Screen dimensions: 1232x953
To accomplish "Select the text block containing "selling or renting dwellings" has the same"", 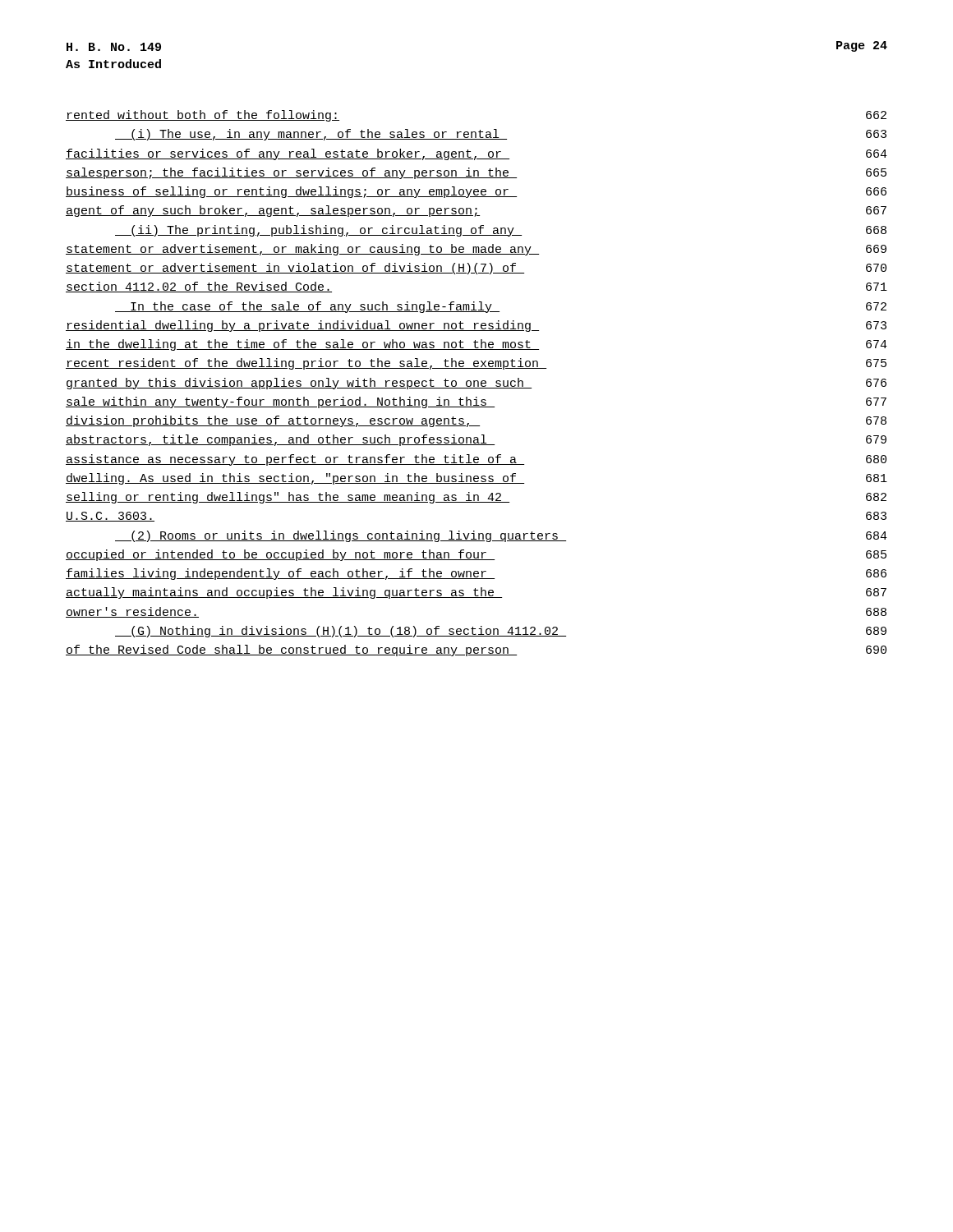I will point(476,498).
